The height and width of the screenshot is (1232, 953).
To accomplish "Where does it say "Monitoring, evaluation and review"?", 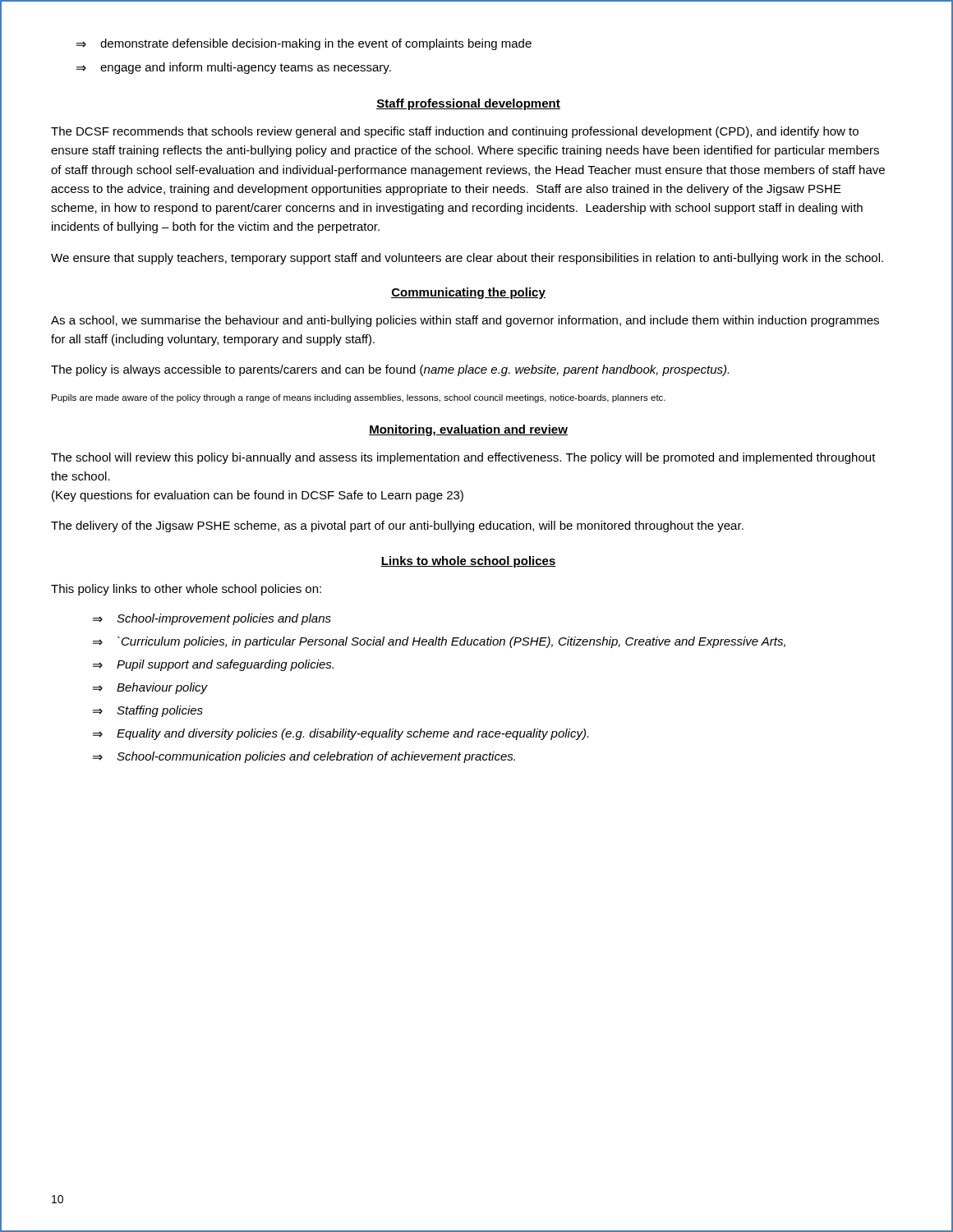I will pos(468,429).
